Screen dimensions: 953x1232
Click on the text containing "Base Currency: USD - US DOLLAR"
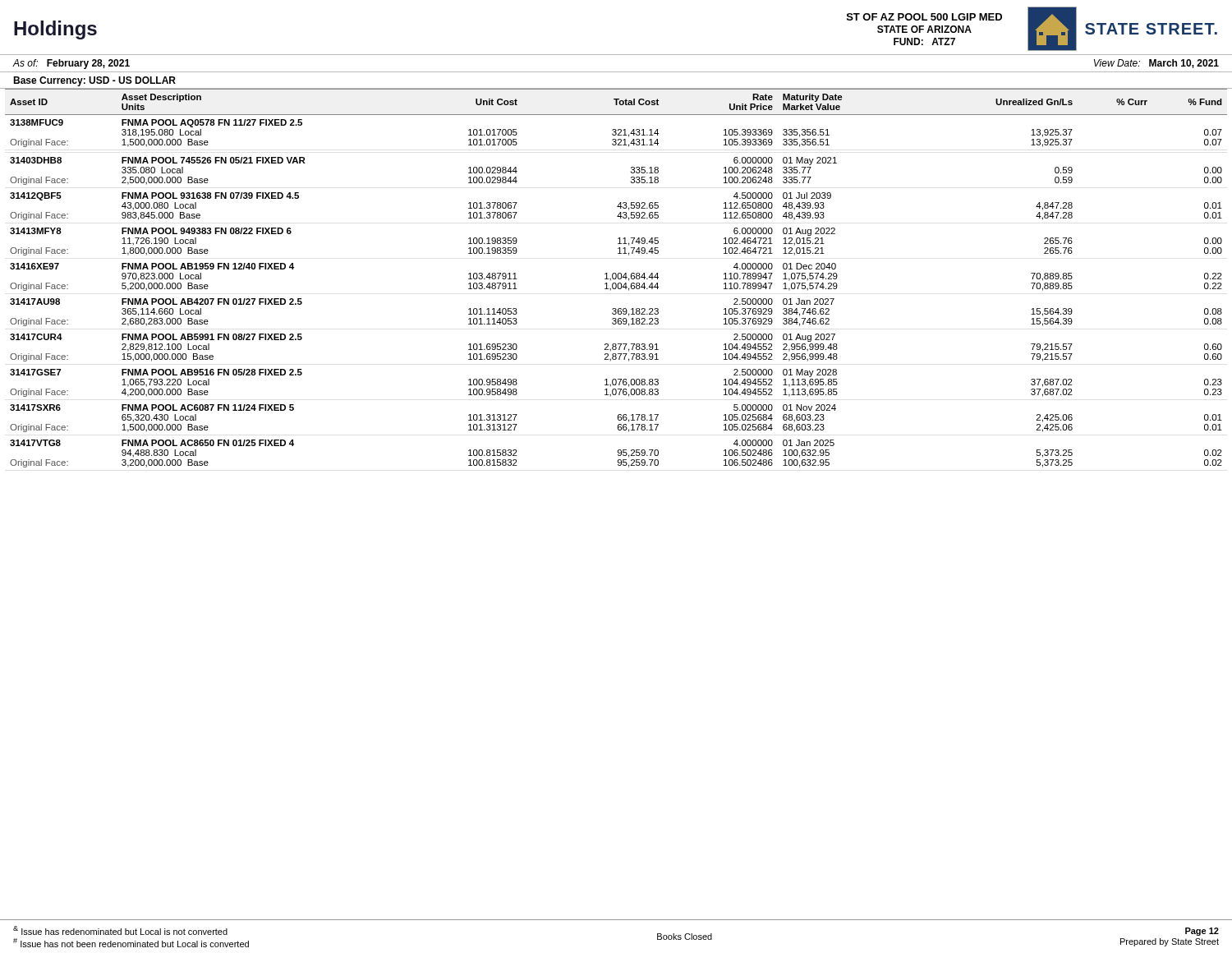[94, 80]
